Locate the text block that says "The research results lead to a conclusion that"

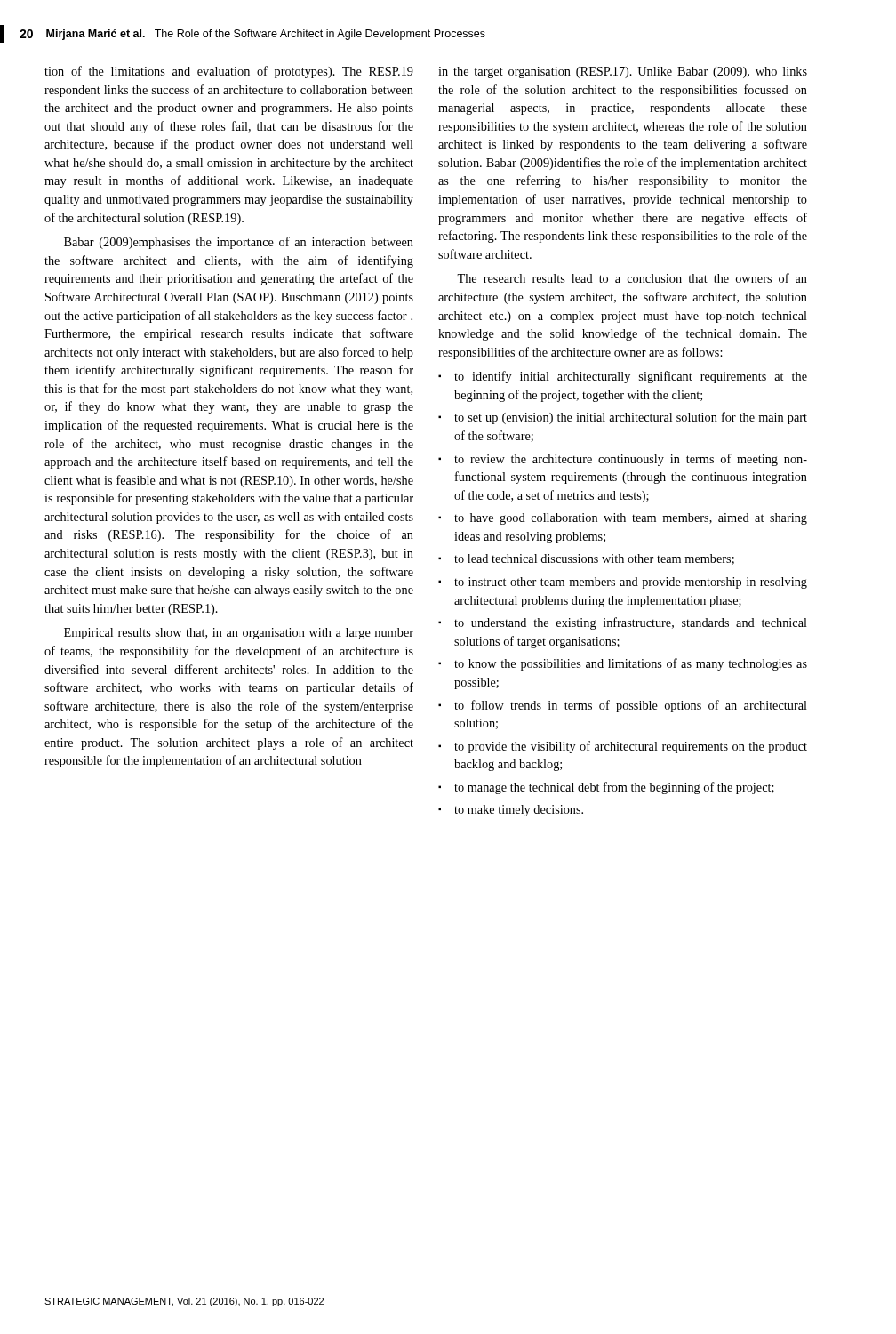tap(623, 315)
